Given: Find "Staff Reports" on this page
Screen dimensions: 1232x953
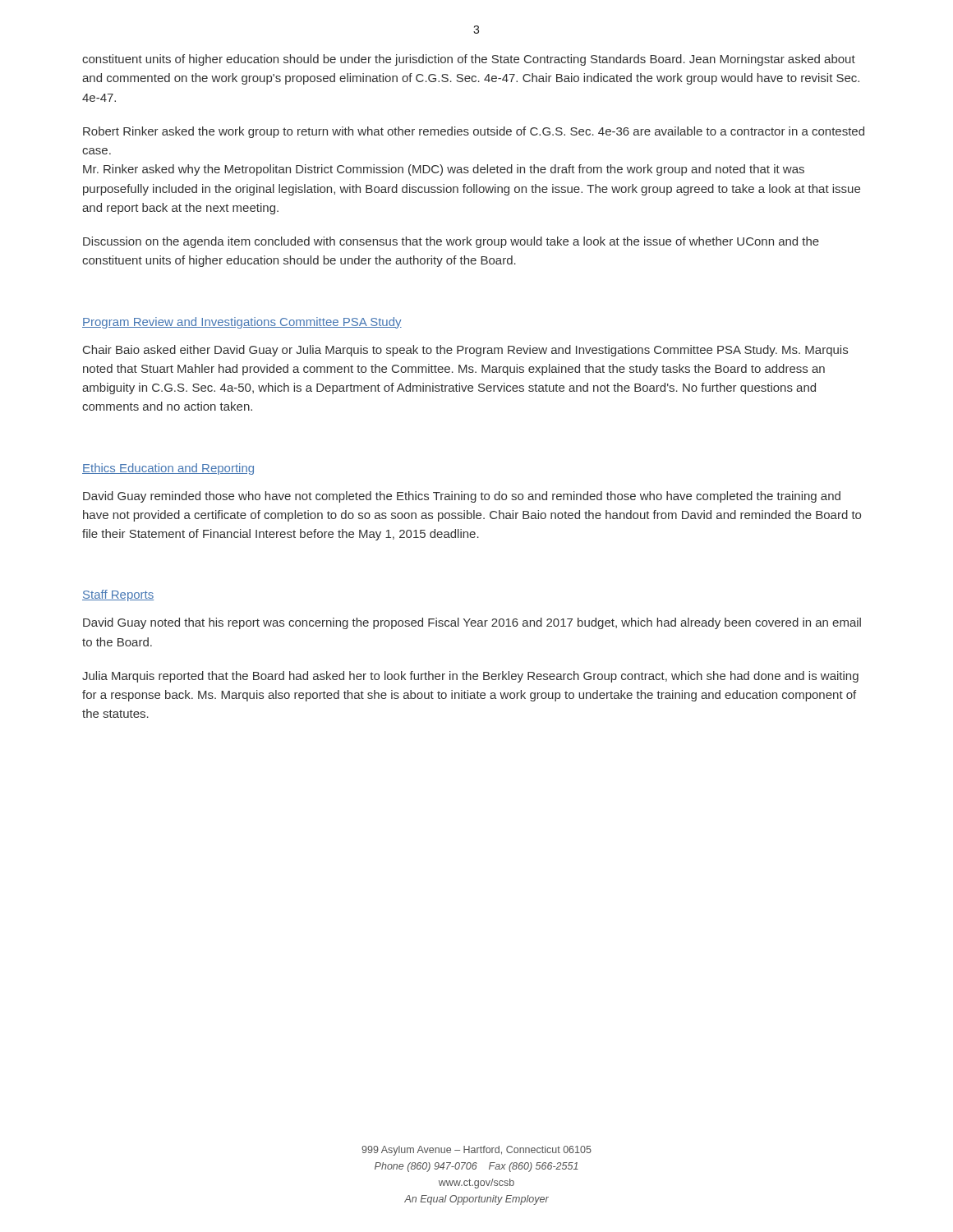Looking at the screenshot, I should pos(118,594).
